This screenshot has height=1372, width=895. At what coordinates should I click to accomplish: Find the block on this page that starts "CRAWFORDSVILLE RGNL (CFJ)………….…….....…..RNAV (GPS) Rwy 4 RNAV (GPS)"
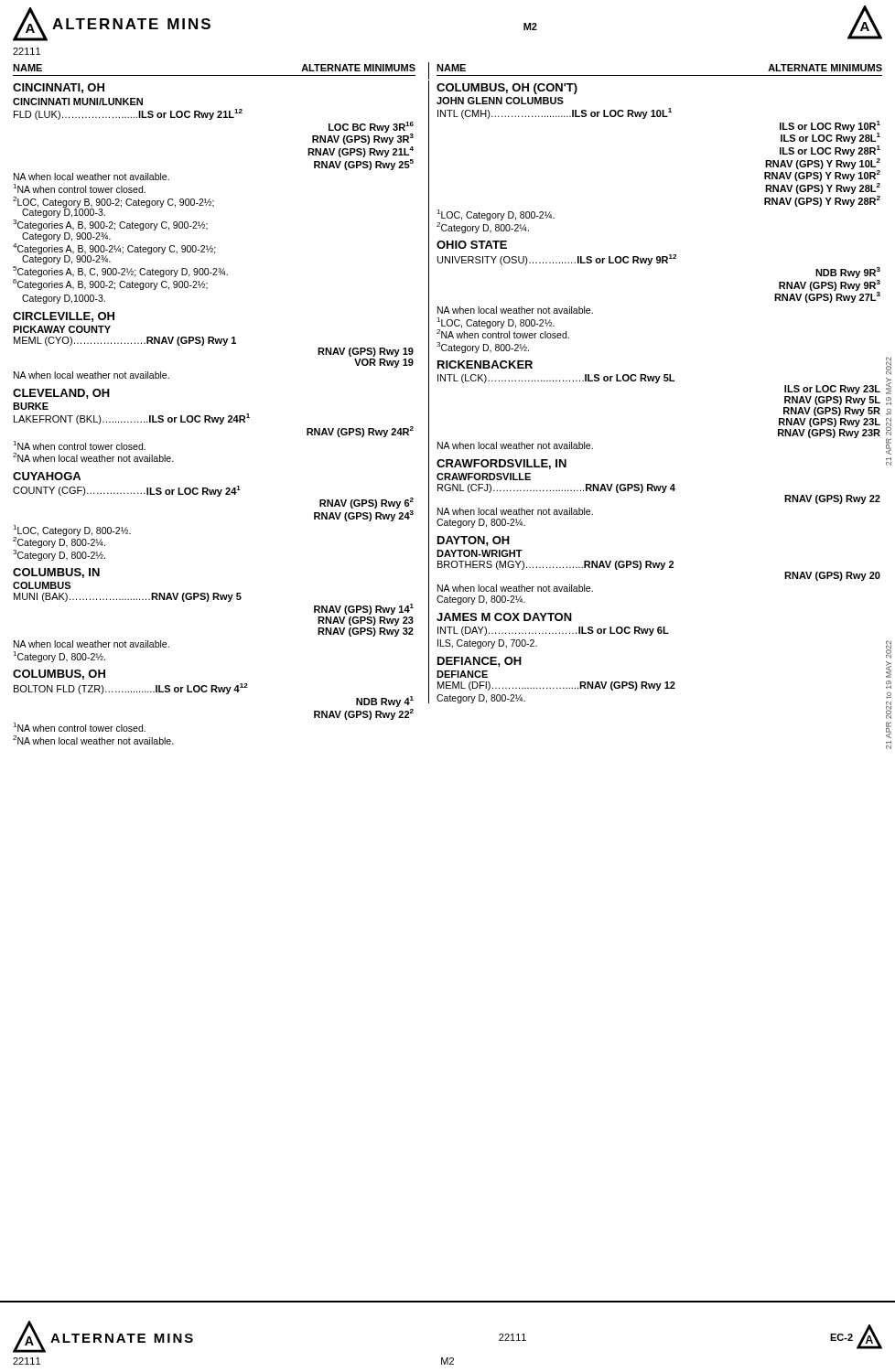(659, 488)
